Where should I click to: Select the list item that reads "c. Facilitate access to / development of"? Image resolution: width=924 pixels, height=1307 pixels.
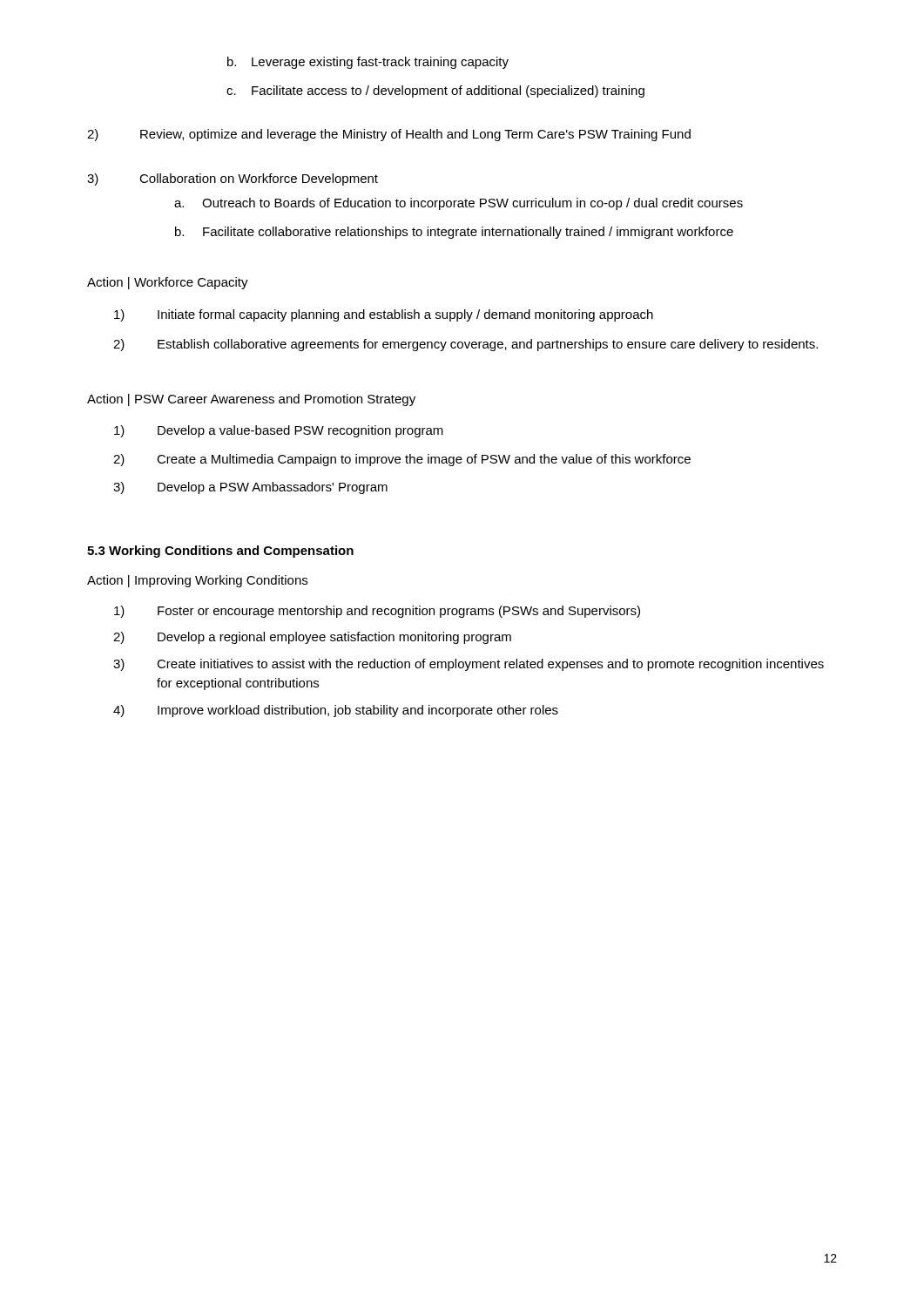pos(436,90)
